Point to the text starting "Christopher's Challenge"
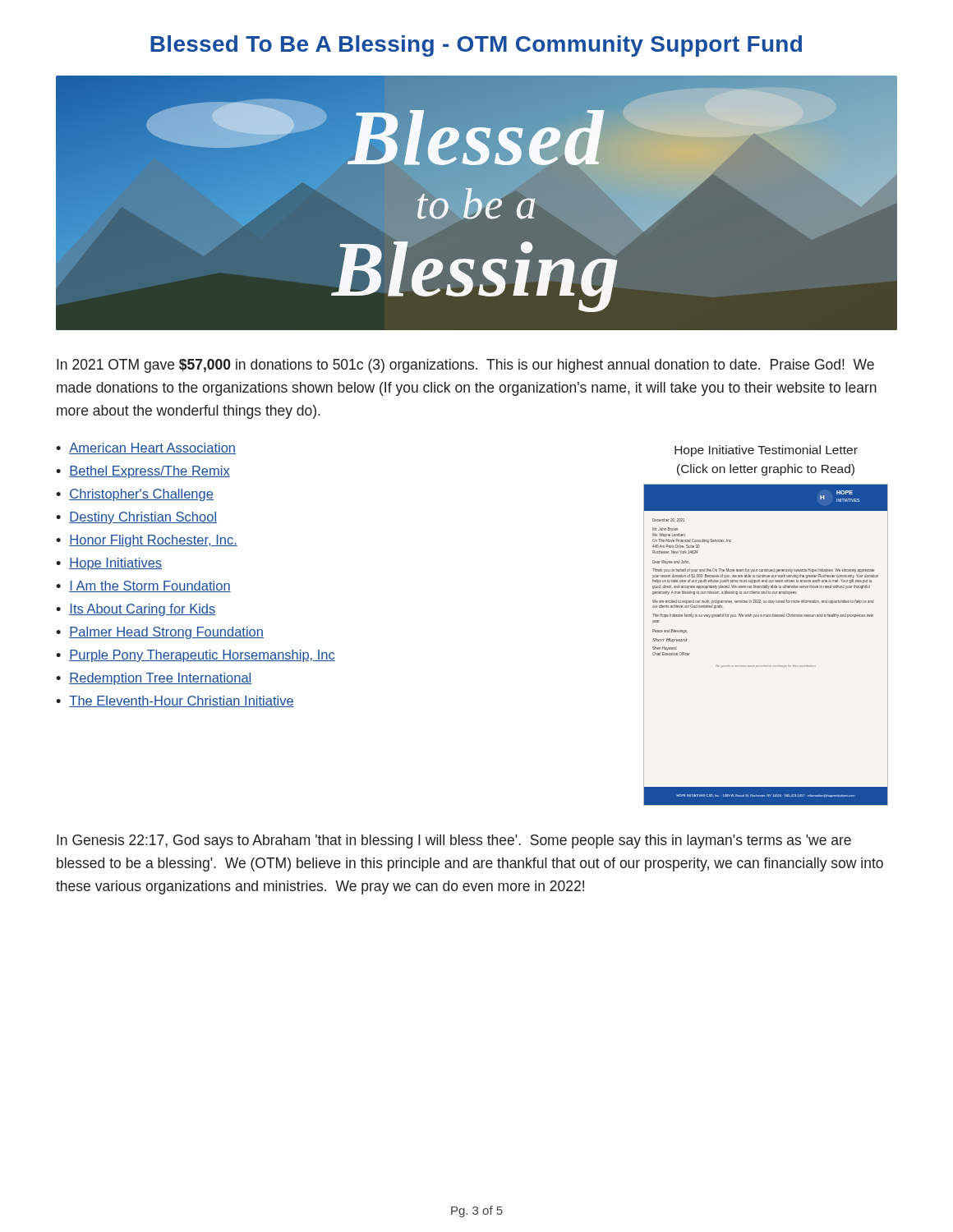The image size is (953, 1232). coord(141,494)
